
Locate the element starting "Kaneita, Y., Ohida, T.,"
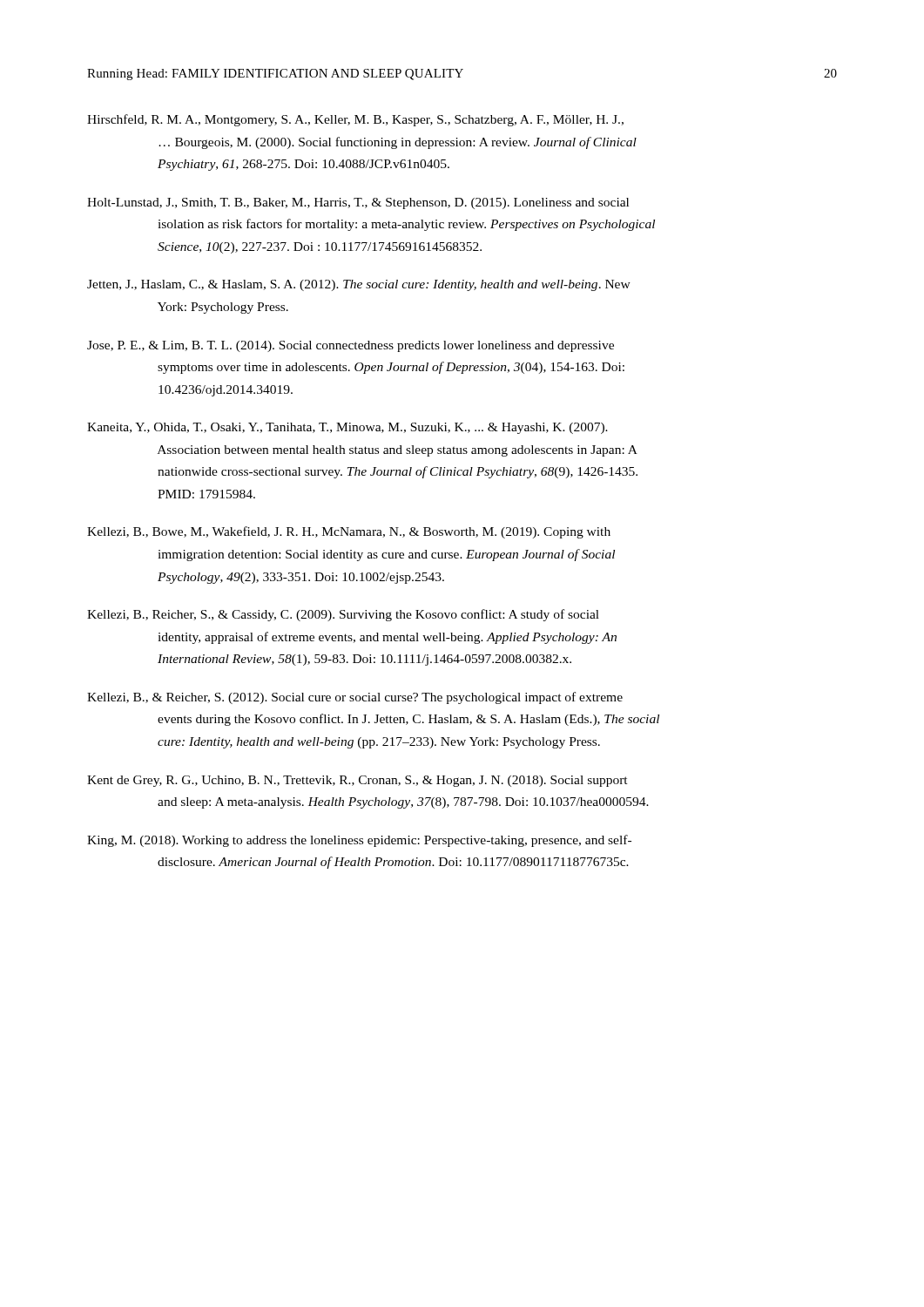pos(363,460)
